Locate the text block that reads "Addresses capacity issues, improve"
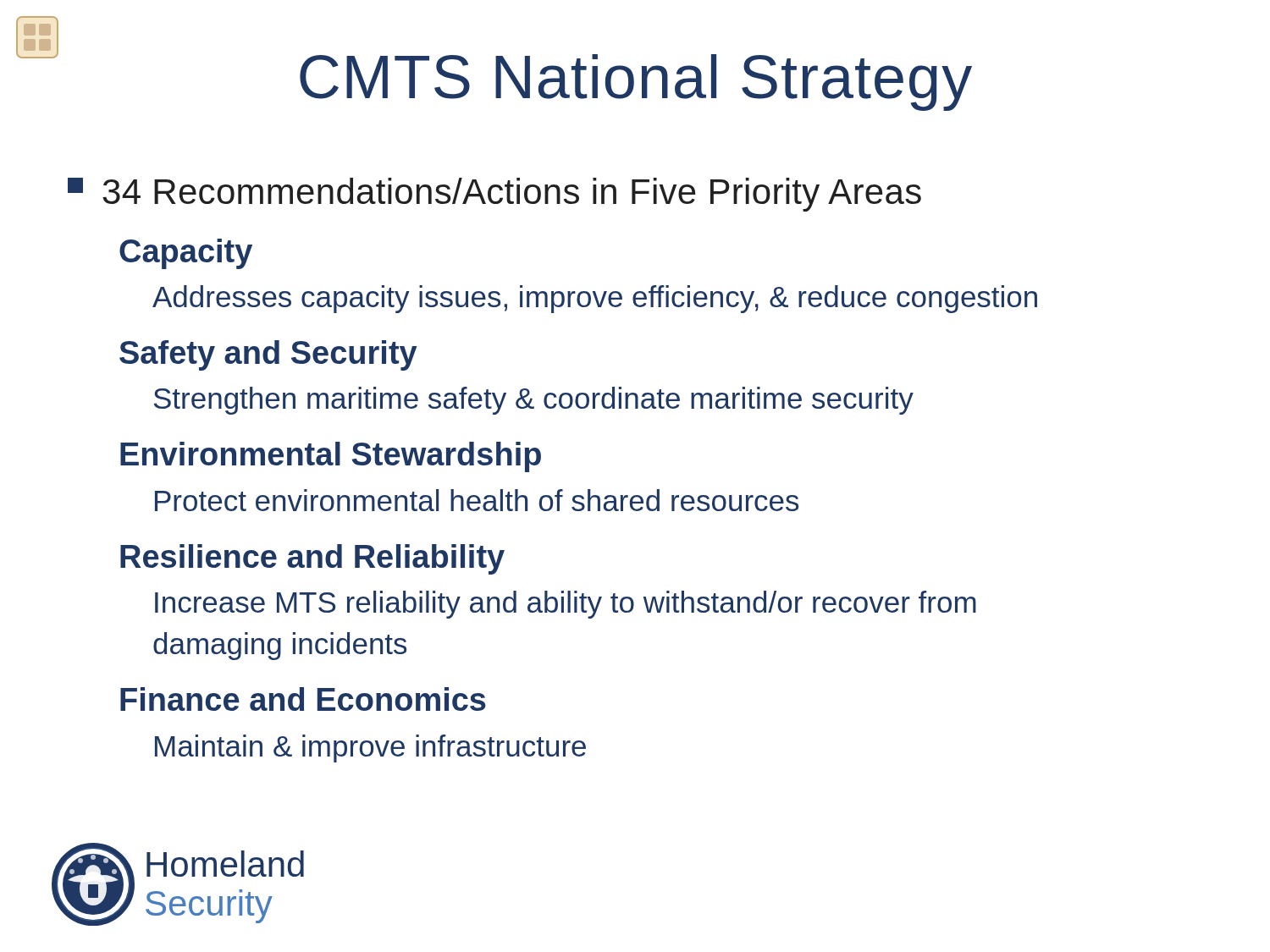The height and width of the screenshot is (952, 1270). click(x=596, y=297)
